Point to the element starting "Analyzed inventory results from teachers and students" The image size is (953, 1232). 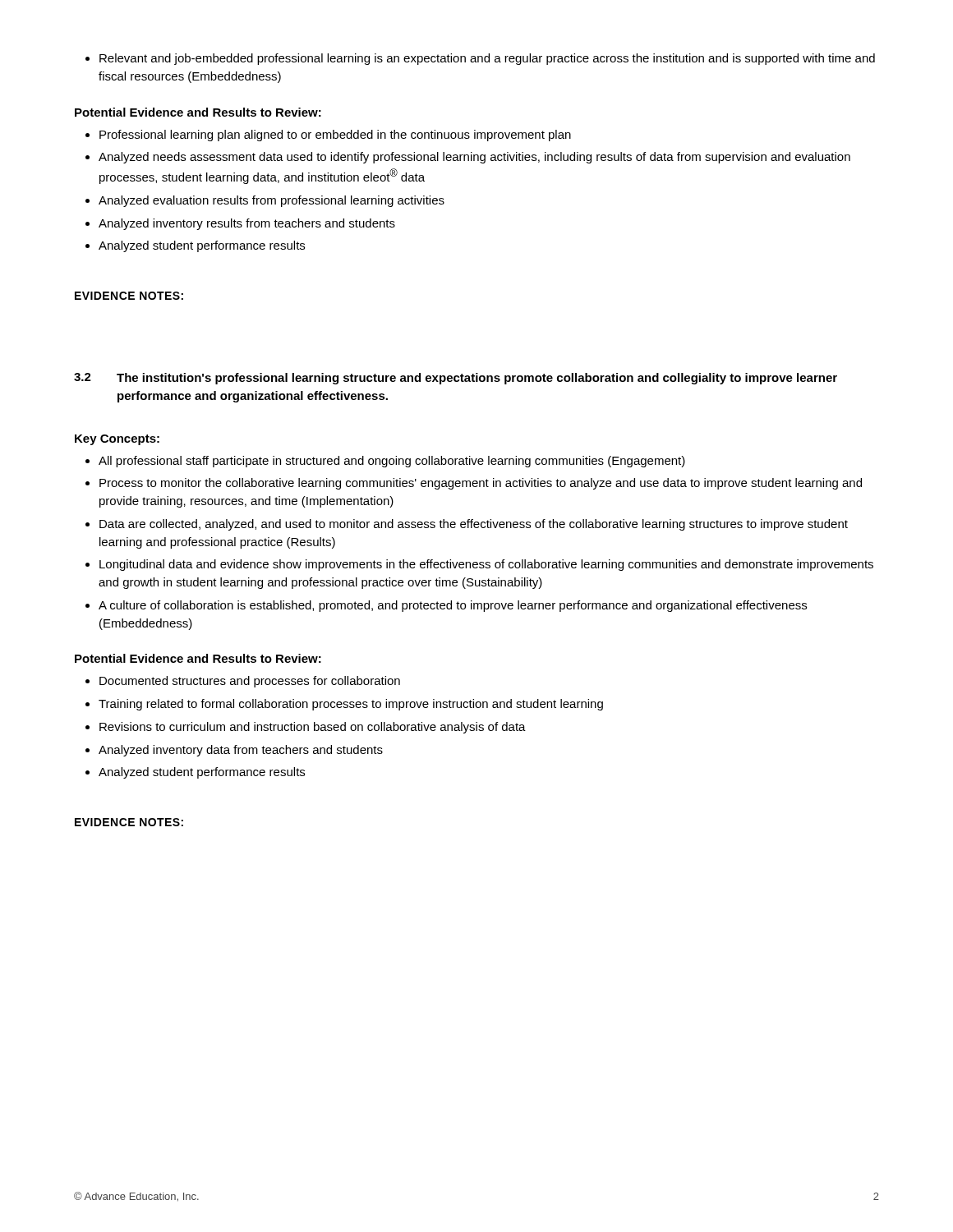(x=240, y=224)
